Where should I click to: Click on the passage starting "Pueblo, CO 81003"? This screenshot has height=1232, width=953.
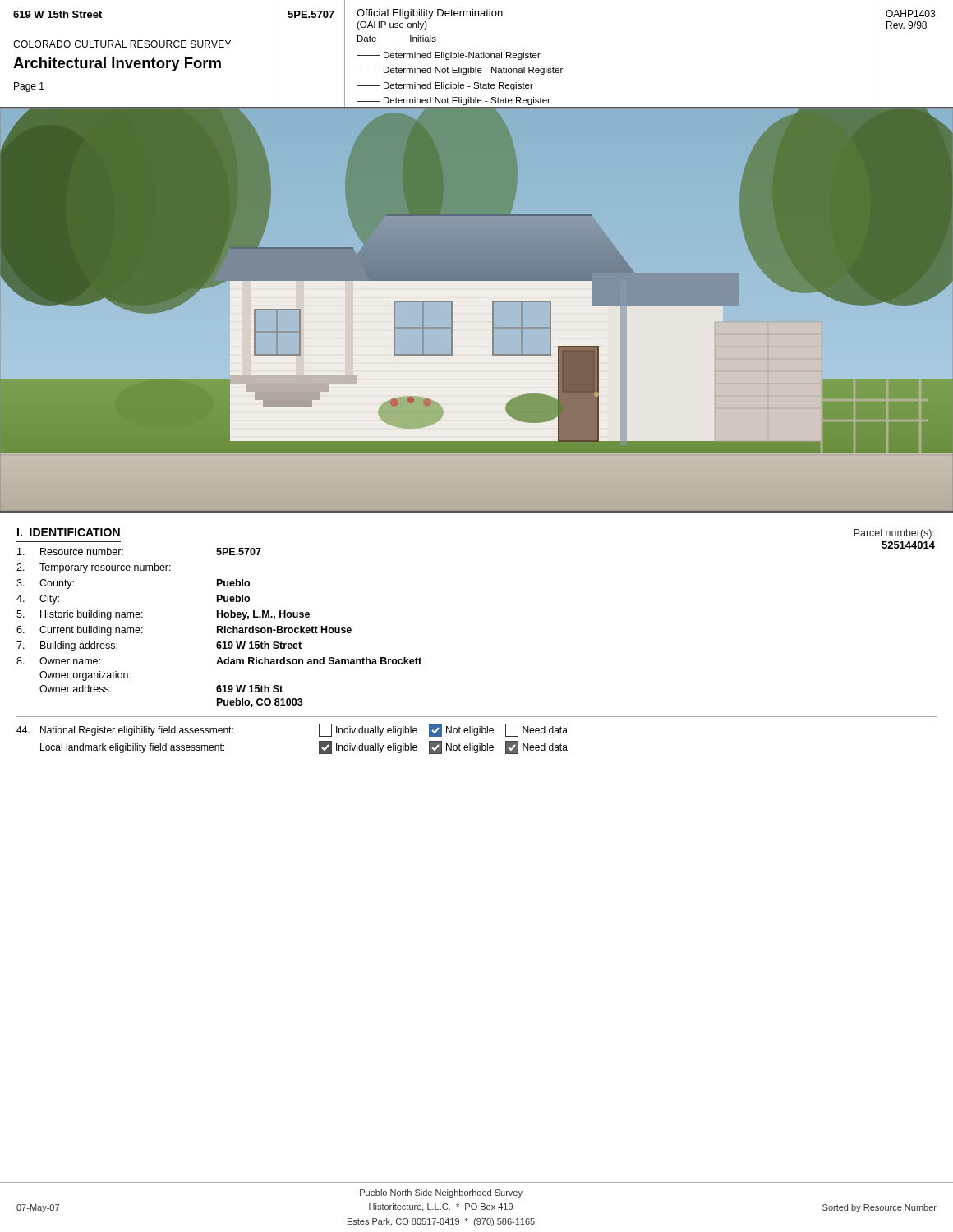tap(259, 702)
